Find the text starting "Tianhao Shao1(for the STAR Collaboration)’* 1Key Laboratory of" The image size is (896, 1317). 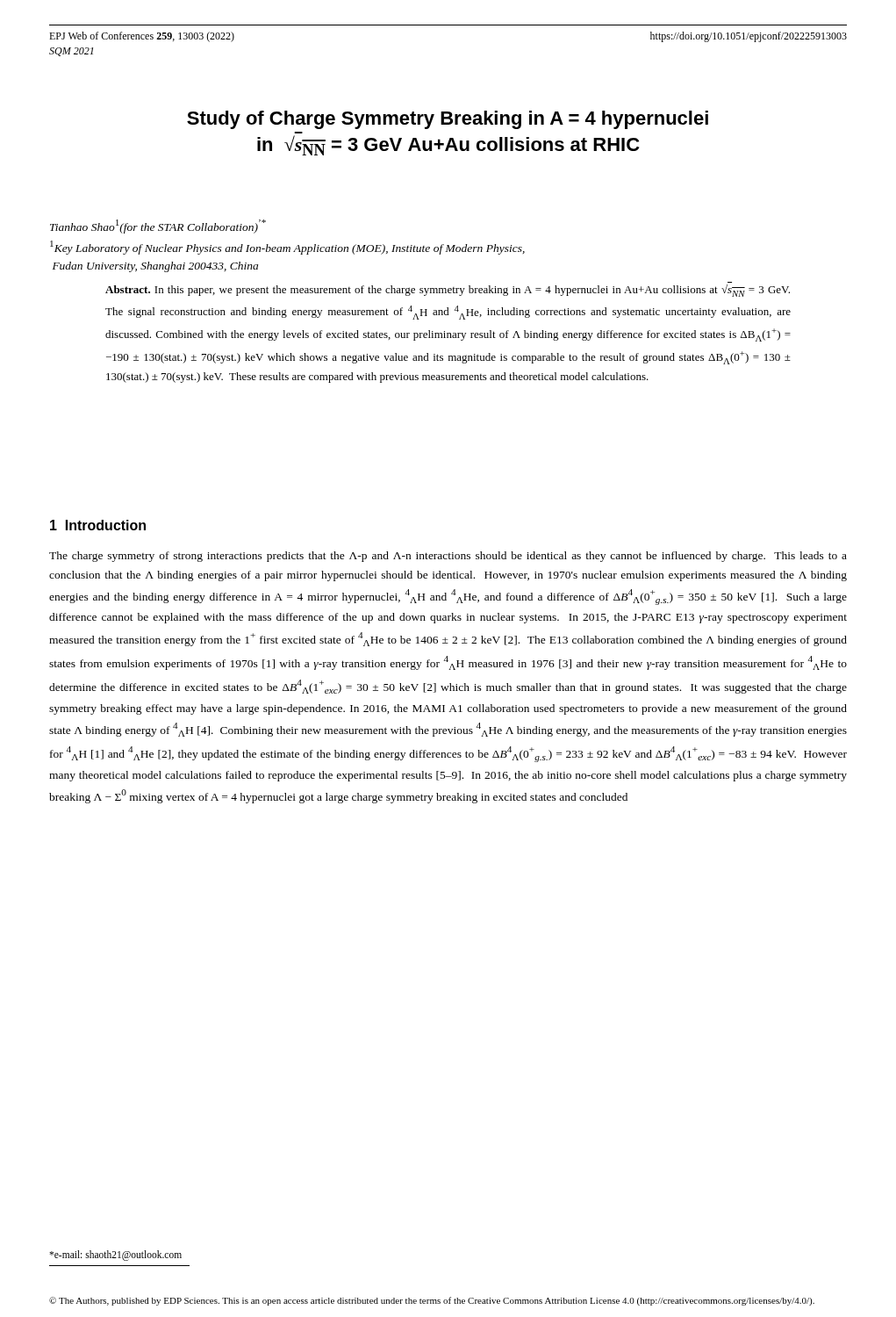[x=448, y=245]
